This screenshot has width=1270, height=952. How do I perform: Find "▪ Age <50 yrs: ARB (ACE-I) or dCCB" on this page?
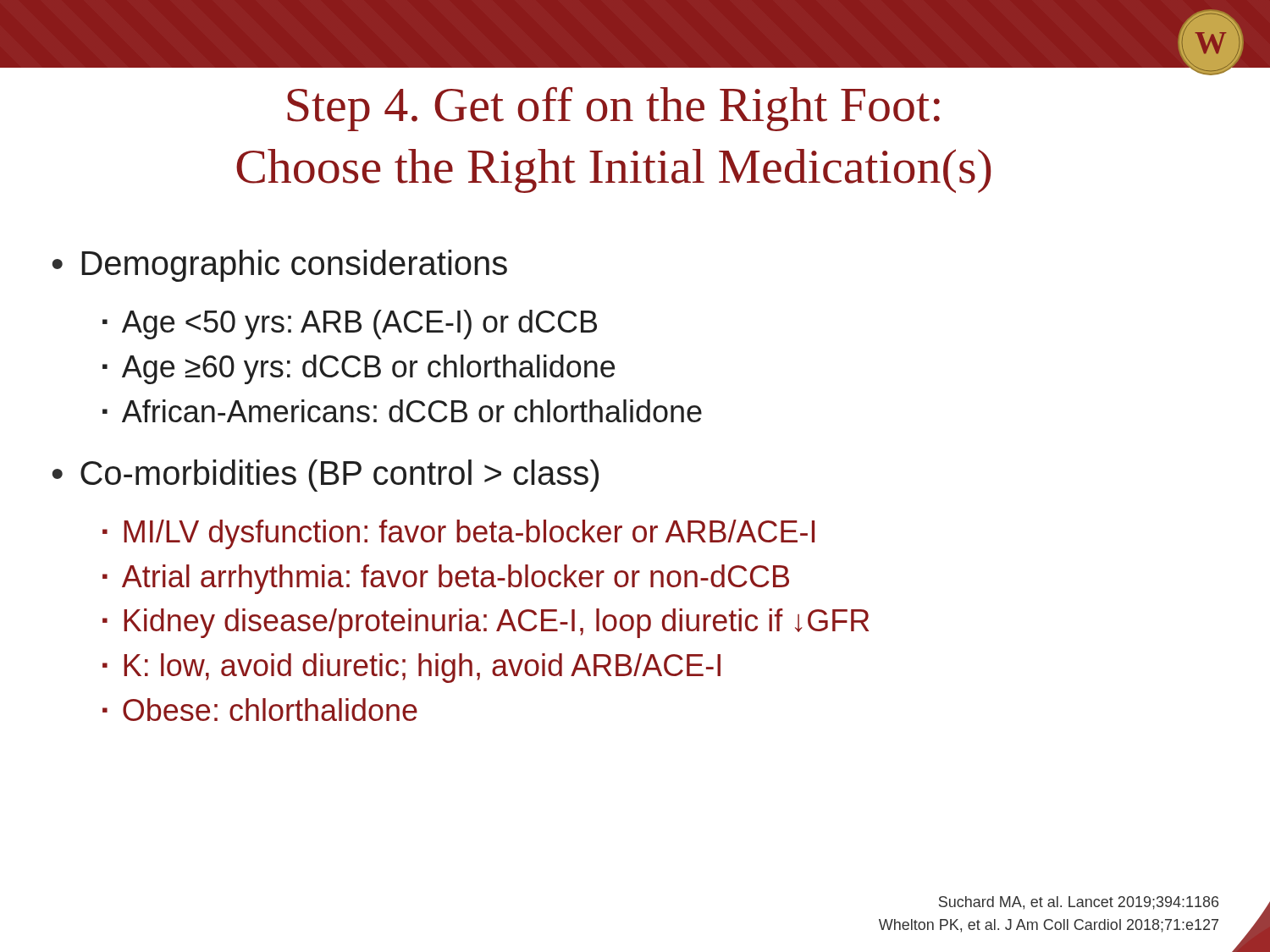click(x=350, y=323)
